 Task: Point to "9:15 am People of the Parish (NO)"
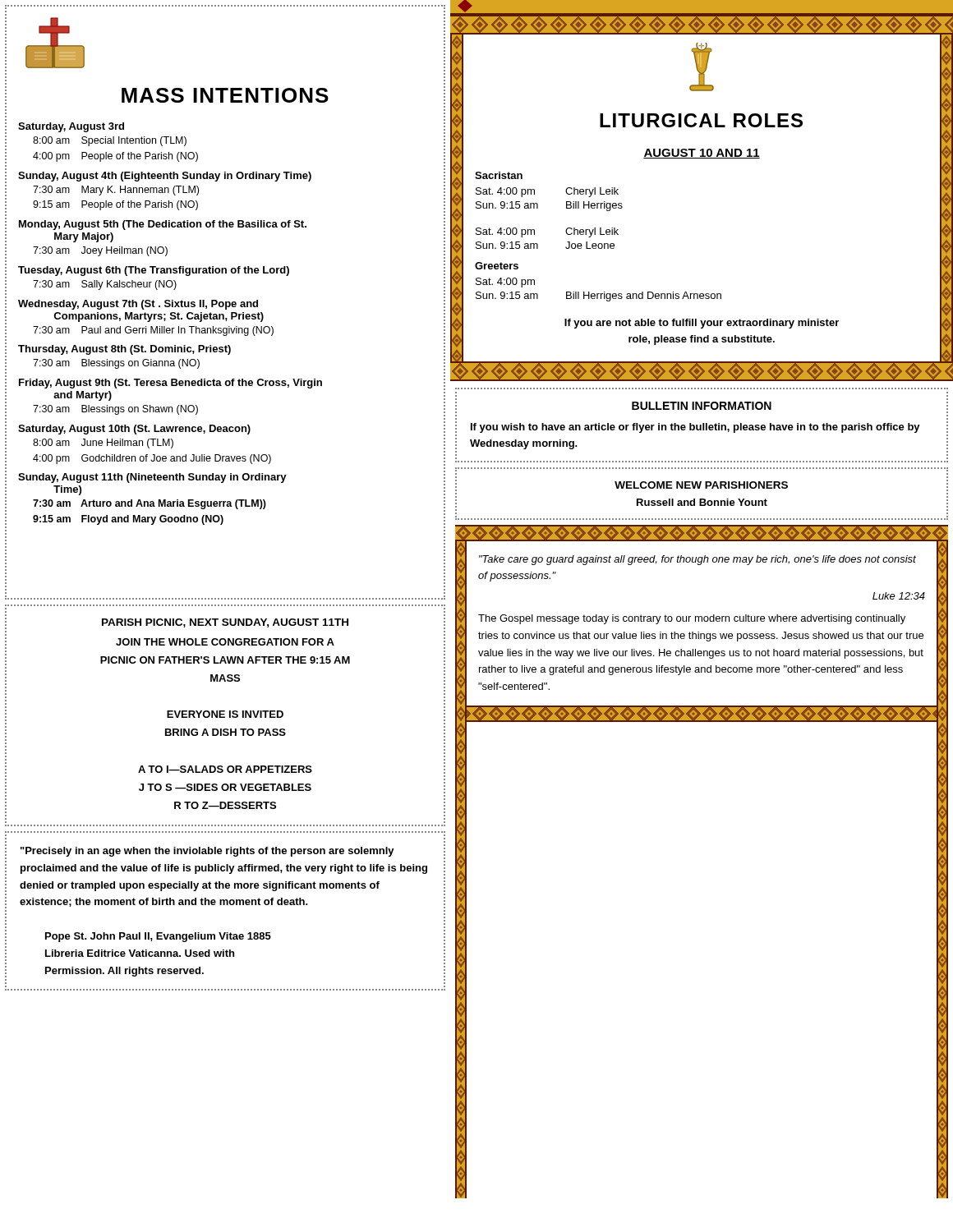(x=116, y=205)
